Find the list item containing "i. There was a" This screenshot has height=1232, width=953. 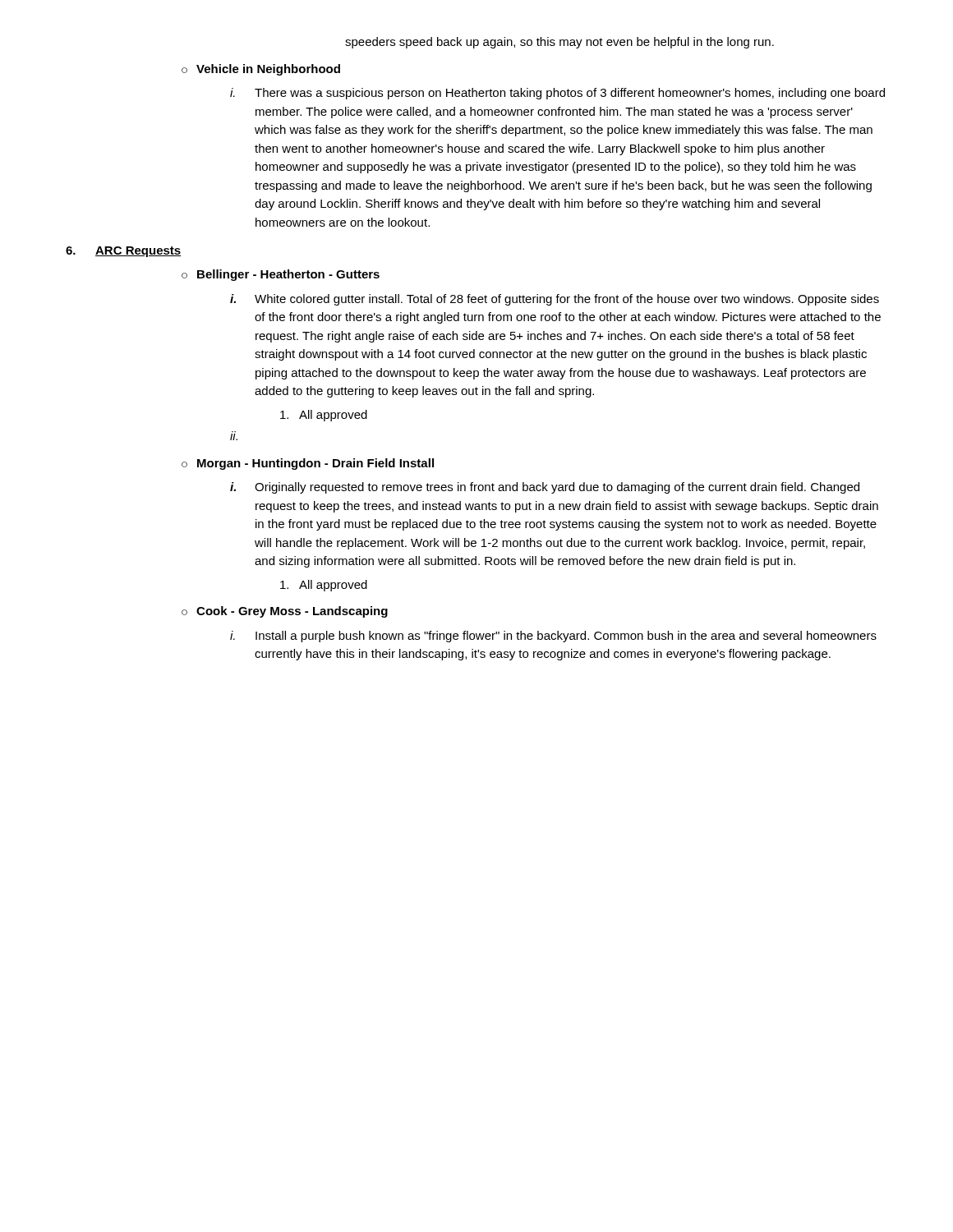[x=559, y=158]
